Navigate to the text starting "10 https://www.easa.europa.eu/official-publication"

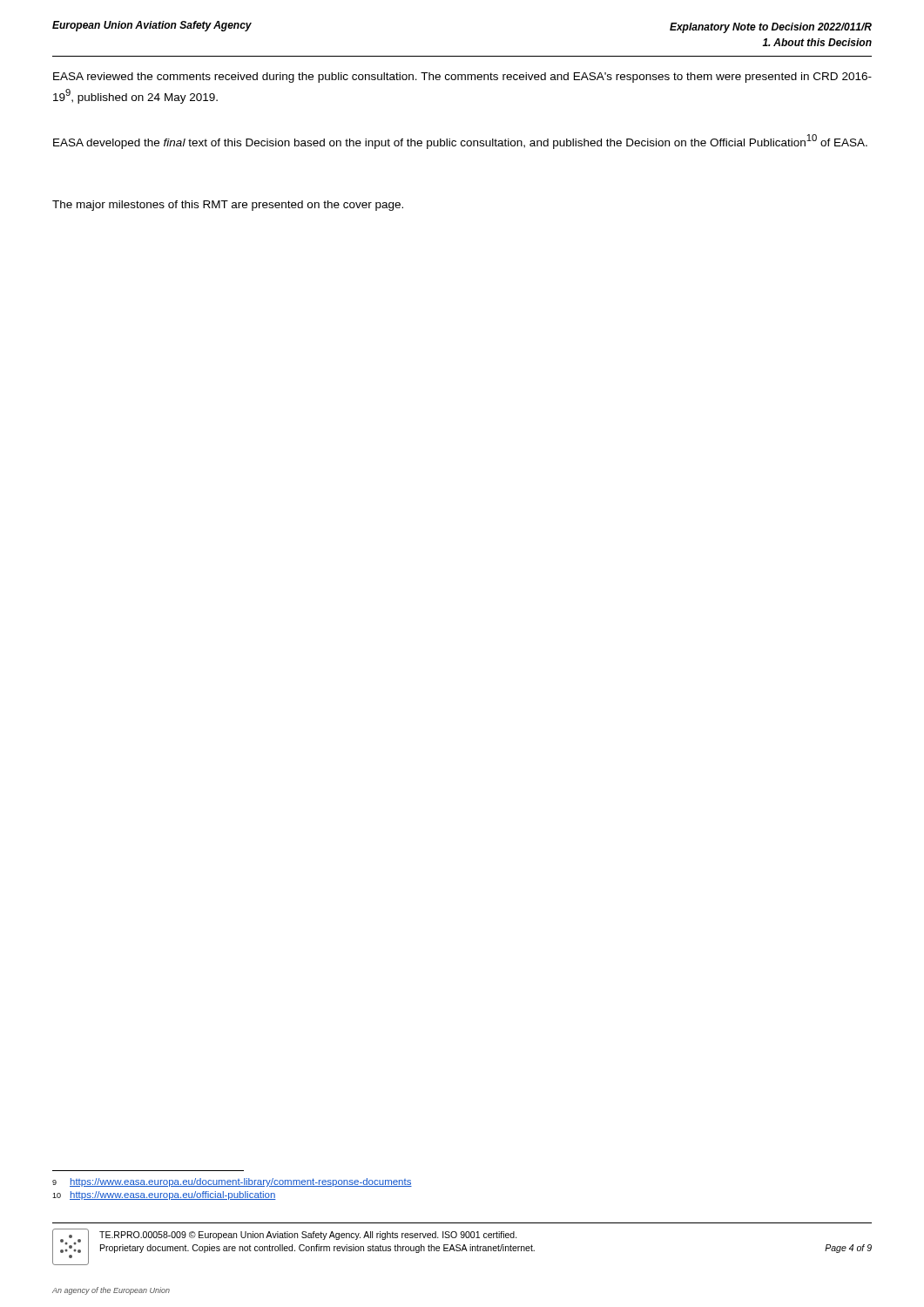point(164,1195)
